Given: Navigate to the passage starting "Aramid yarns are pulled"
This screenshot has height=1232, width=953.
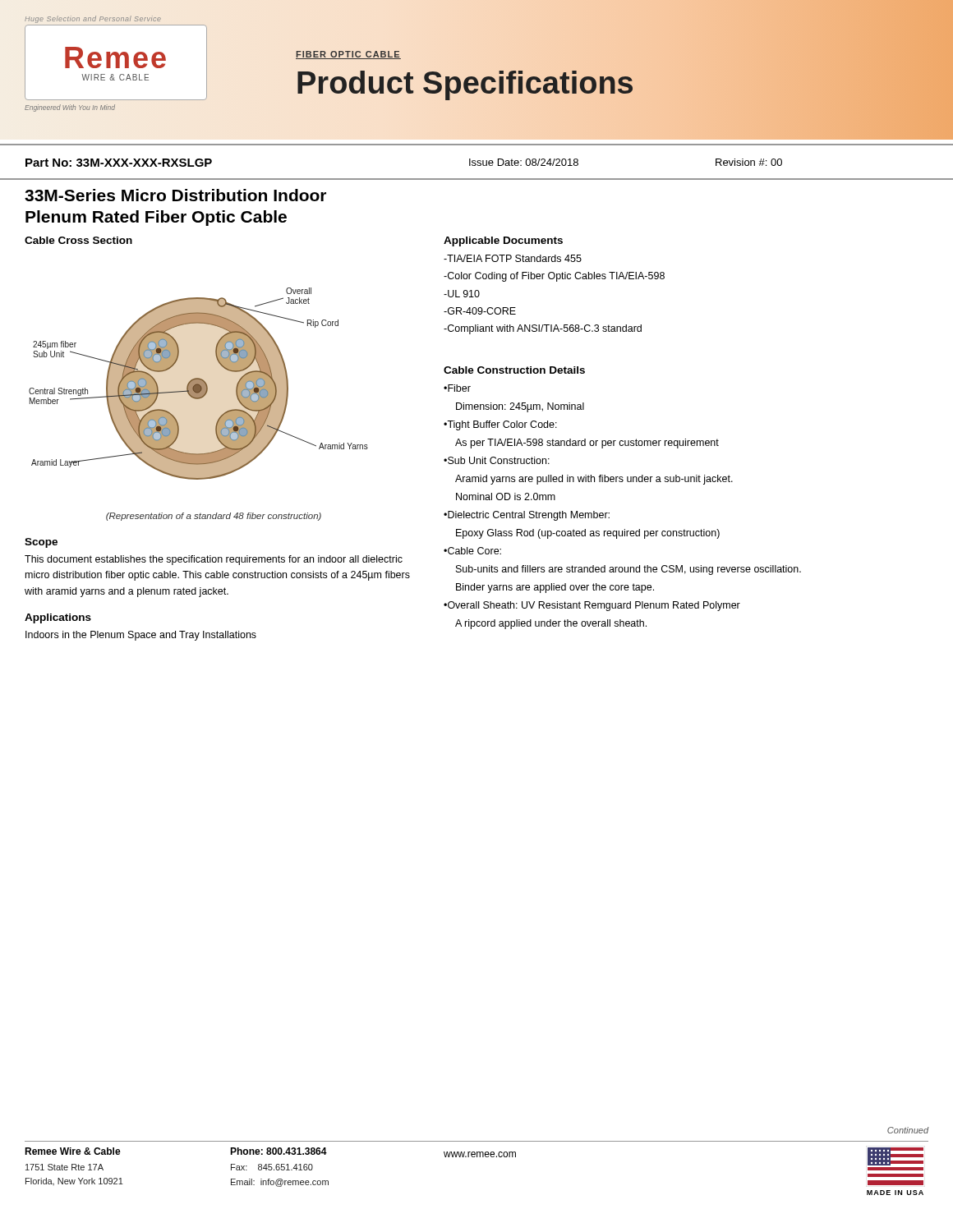Looking at the screenshot, I should [x=594, y=479].
